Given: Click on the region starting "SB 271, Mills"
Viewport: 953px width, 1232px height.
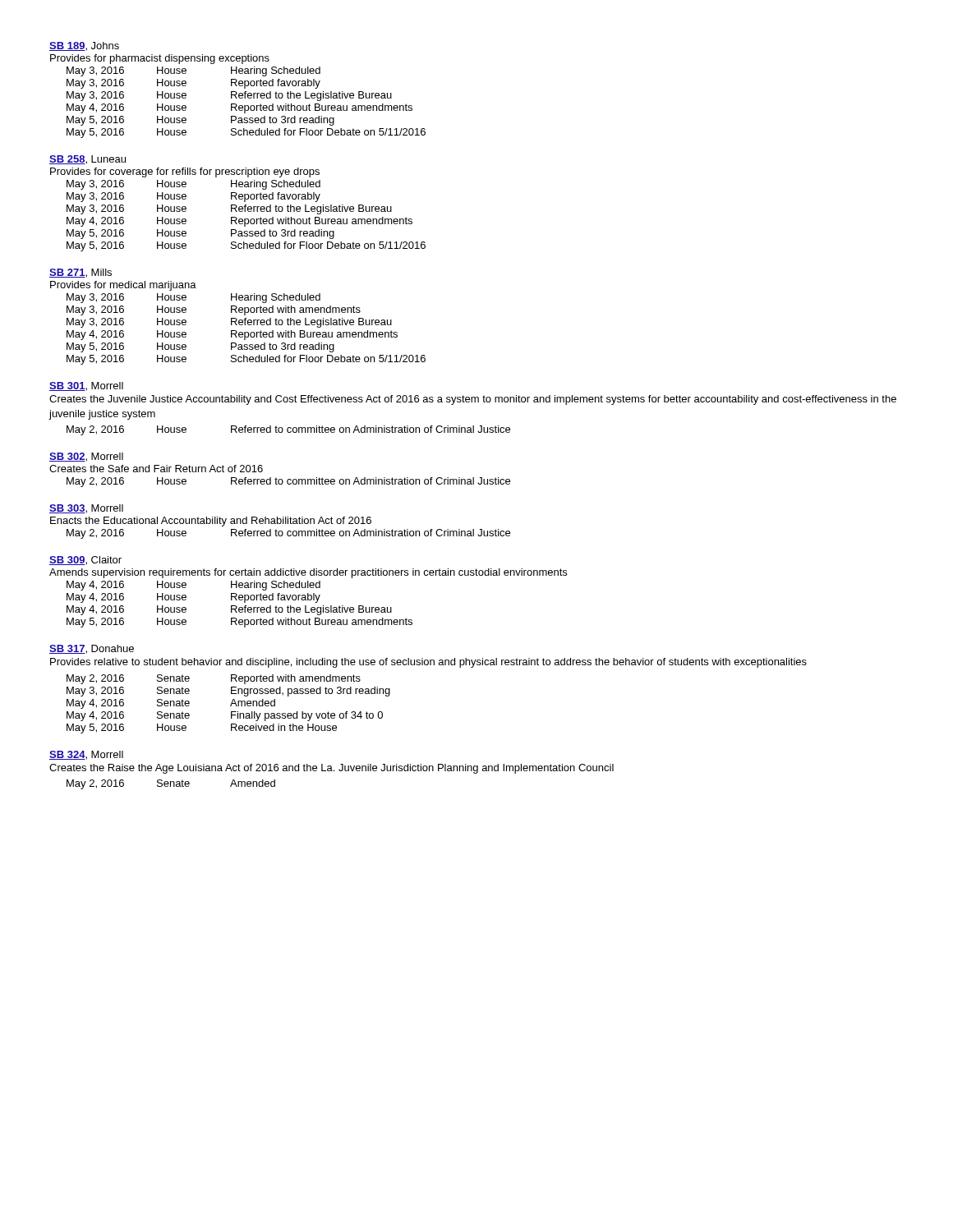Looking at the screenshot, I should coord(81,272).
